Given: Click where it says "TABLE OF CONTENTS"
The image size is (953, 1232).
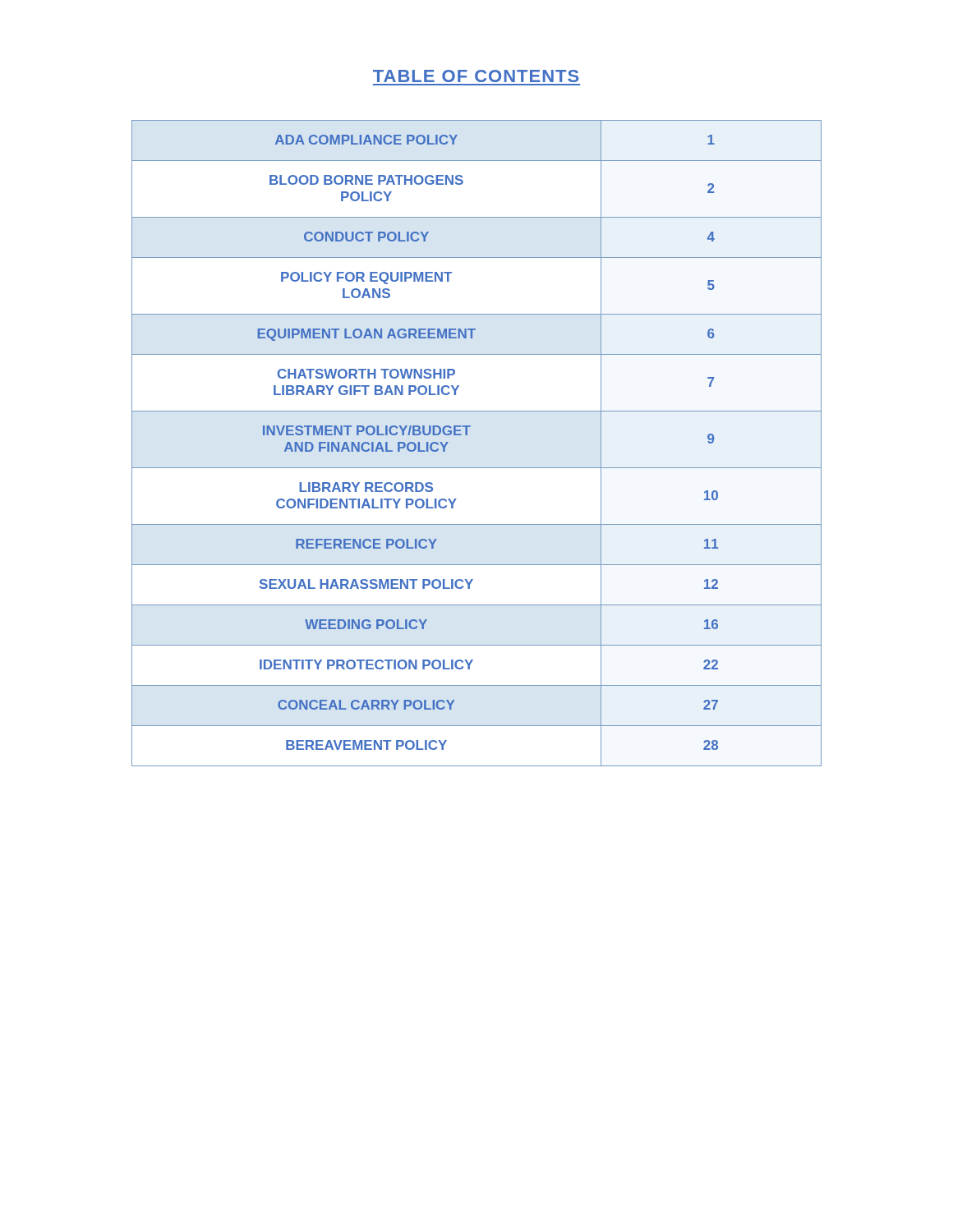Looking at the screenshot, I should tap(476, 76).
